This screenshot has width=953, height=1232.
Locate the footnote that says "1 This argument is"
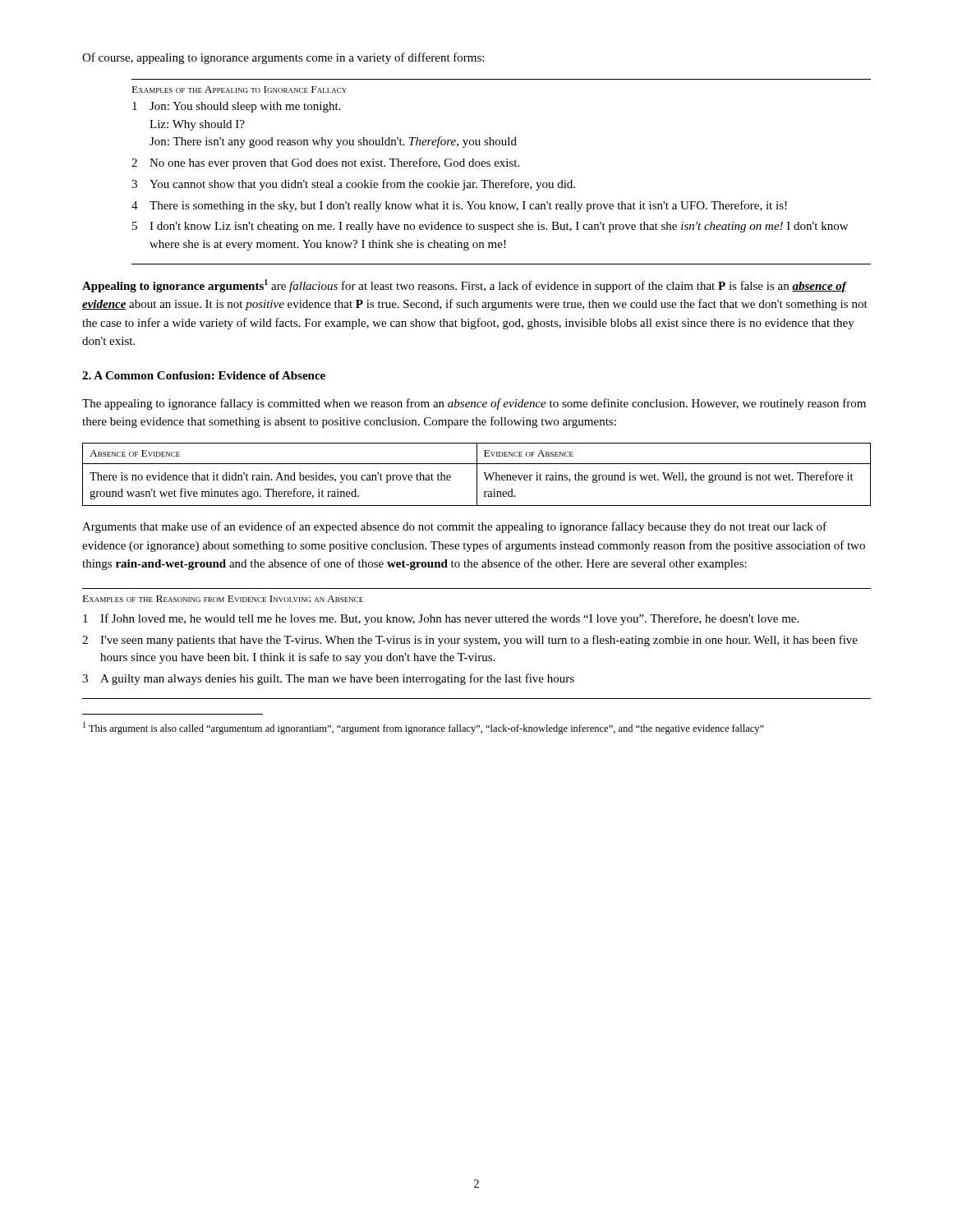(423, 727)
